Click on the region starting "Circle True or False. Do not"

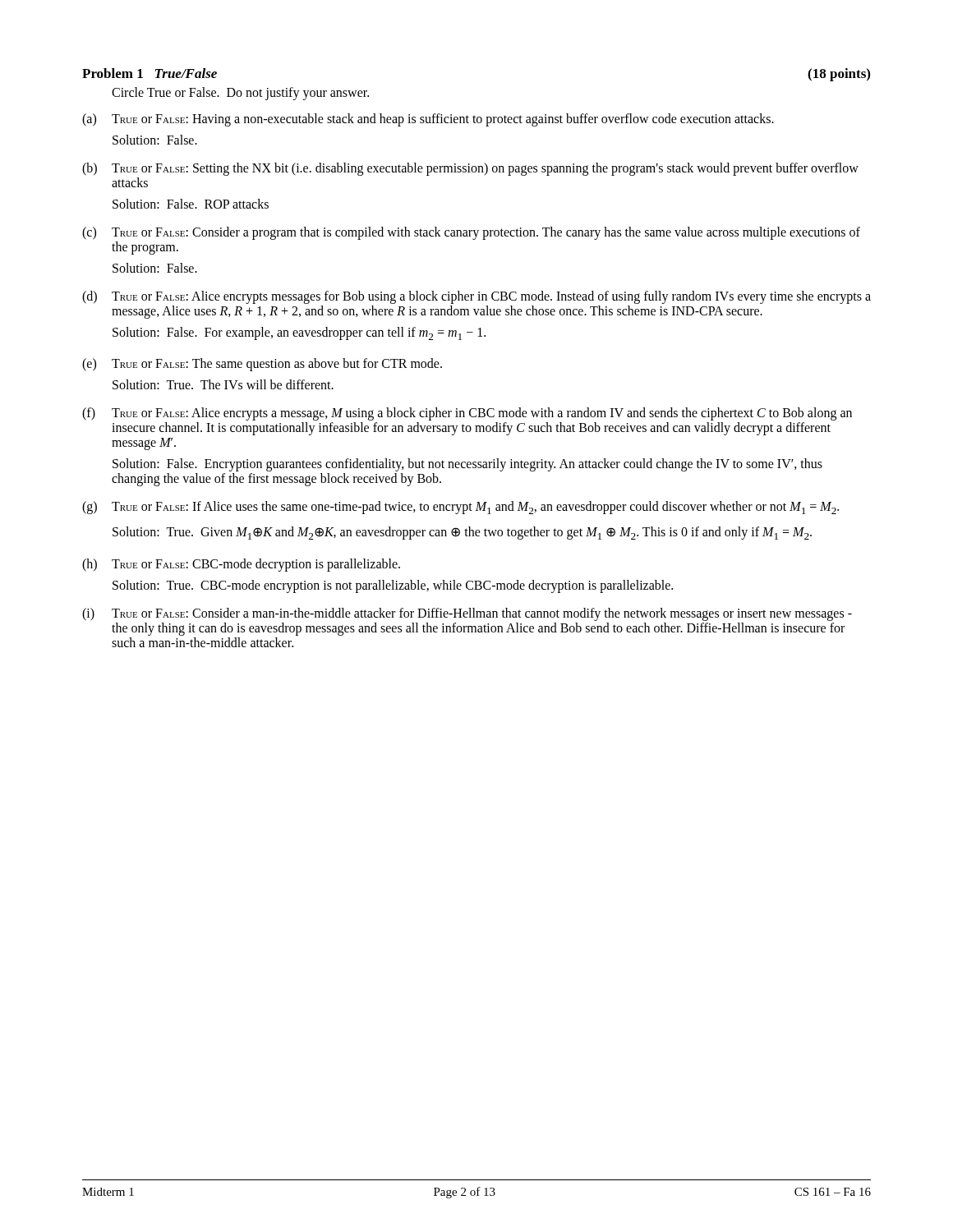coord(241,92)
